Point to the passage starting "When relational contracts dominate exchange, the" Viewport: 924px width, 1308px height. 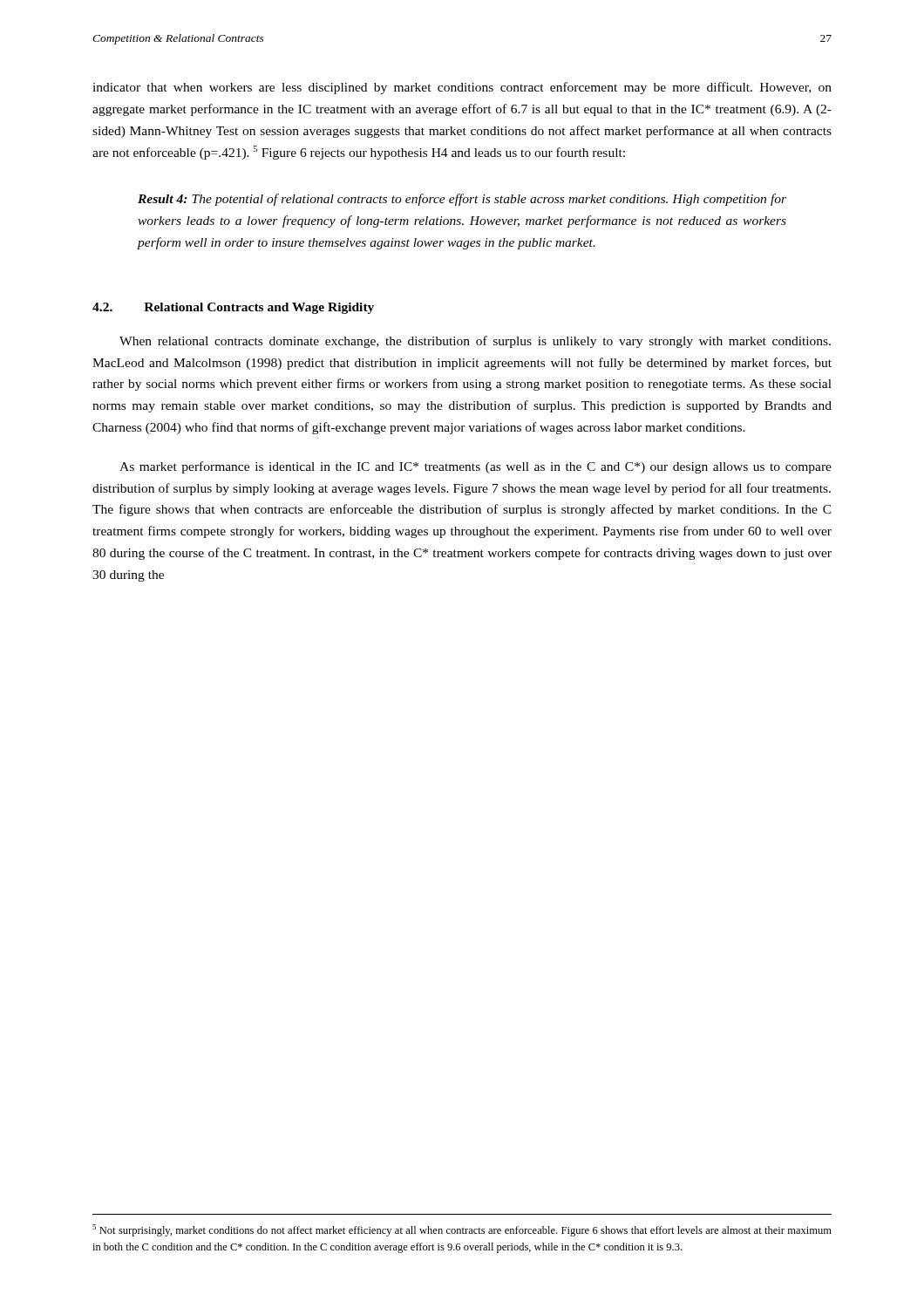click(x=462, y=384)
